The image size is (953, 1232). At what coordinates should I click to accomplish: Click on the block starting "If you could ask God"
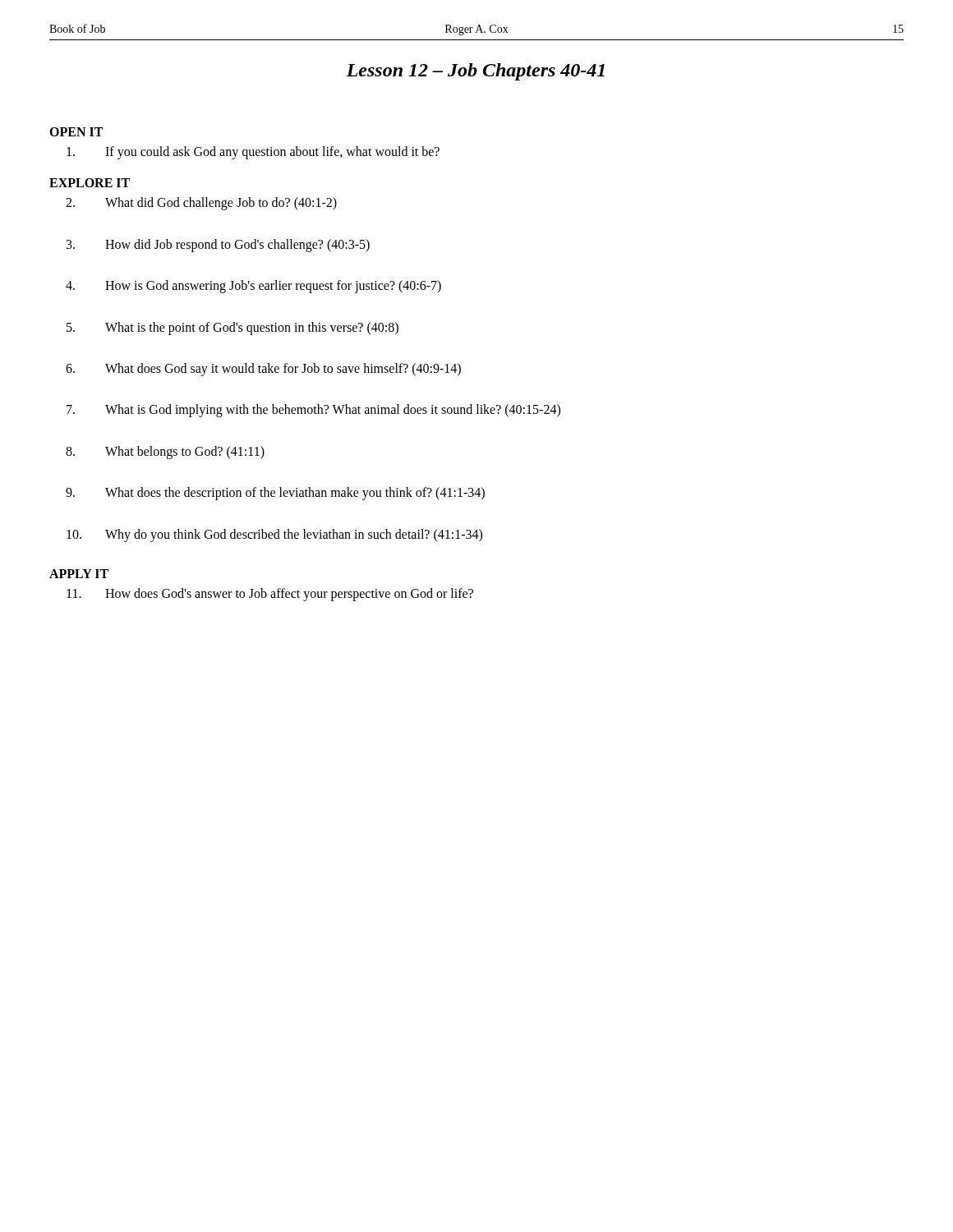pos(253,153)
